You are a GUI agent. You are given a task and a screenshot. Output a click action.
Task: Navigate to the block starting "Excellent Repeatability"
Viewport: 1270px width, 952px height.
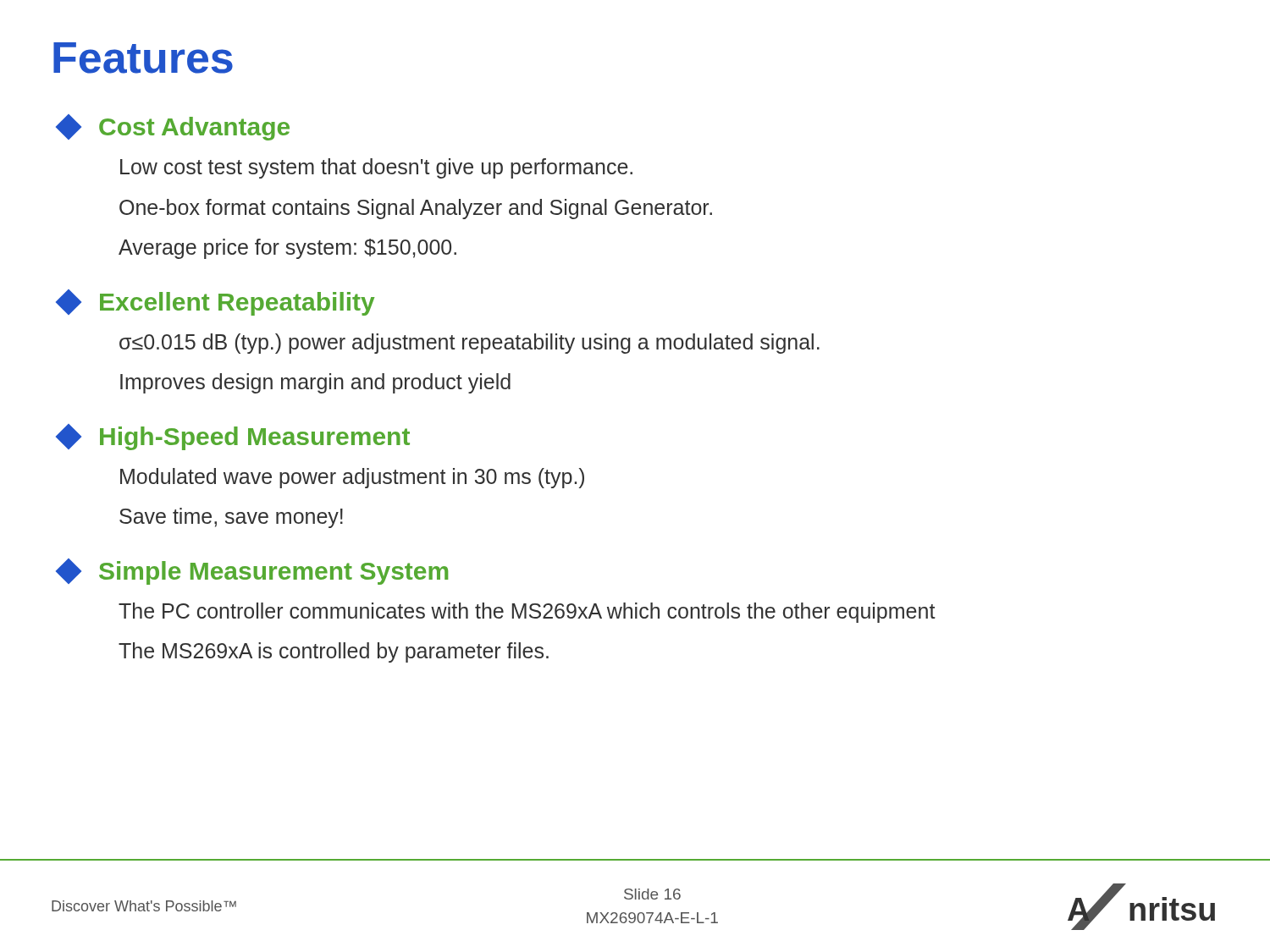click(x=215, y=302)
